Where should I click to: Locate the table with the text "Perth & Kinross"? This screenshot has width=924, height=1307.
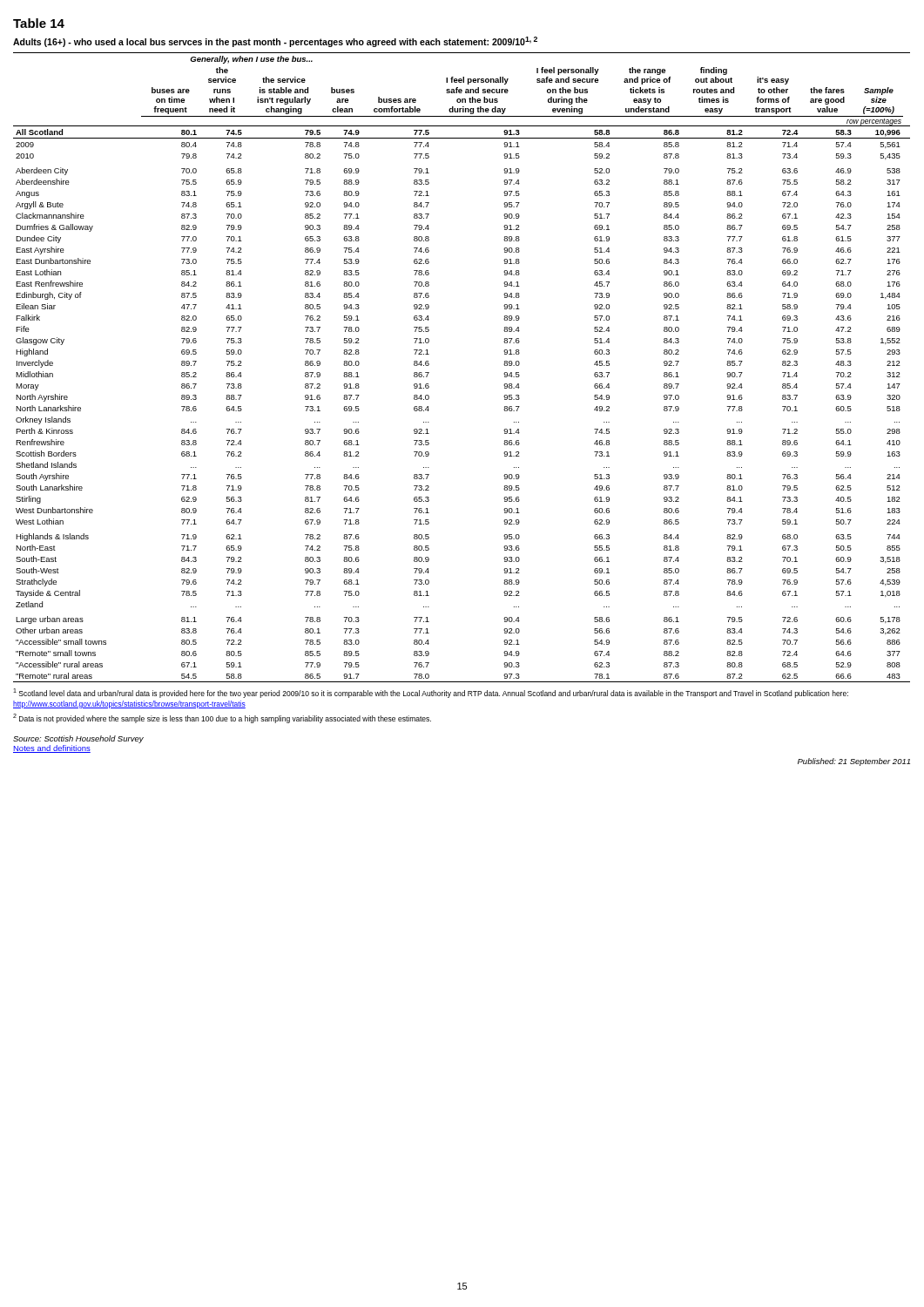click(x=462, y=367)
